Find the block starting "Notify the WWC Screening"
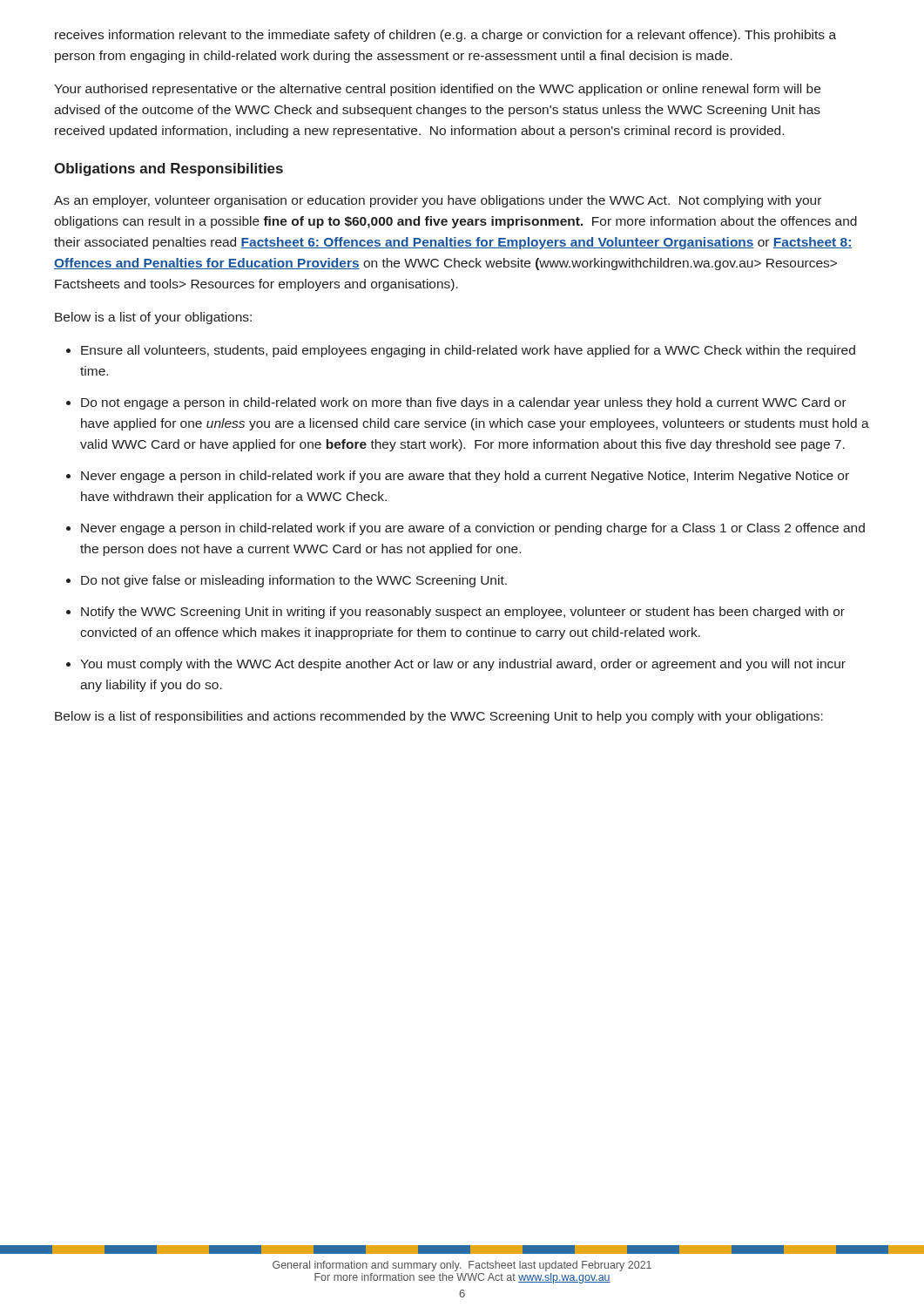This screenshot has height=1307, width=924. [x=462, y=622]
